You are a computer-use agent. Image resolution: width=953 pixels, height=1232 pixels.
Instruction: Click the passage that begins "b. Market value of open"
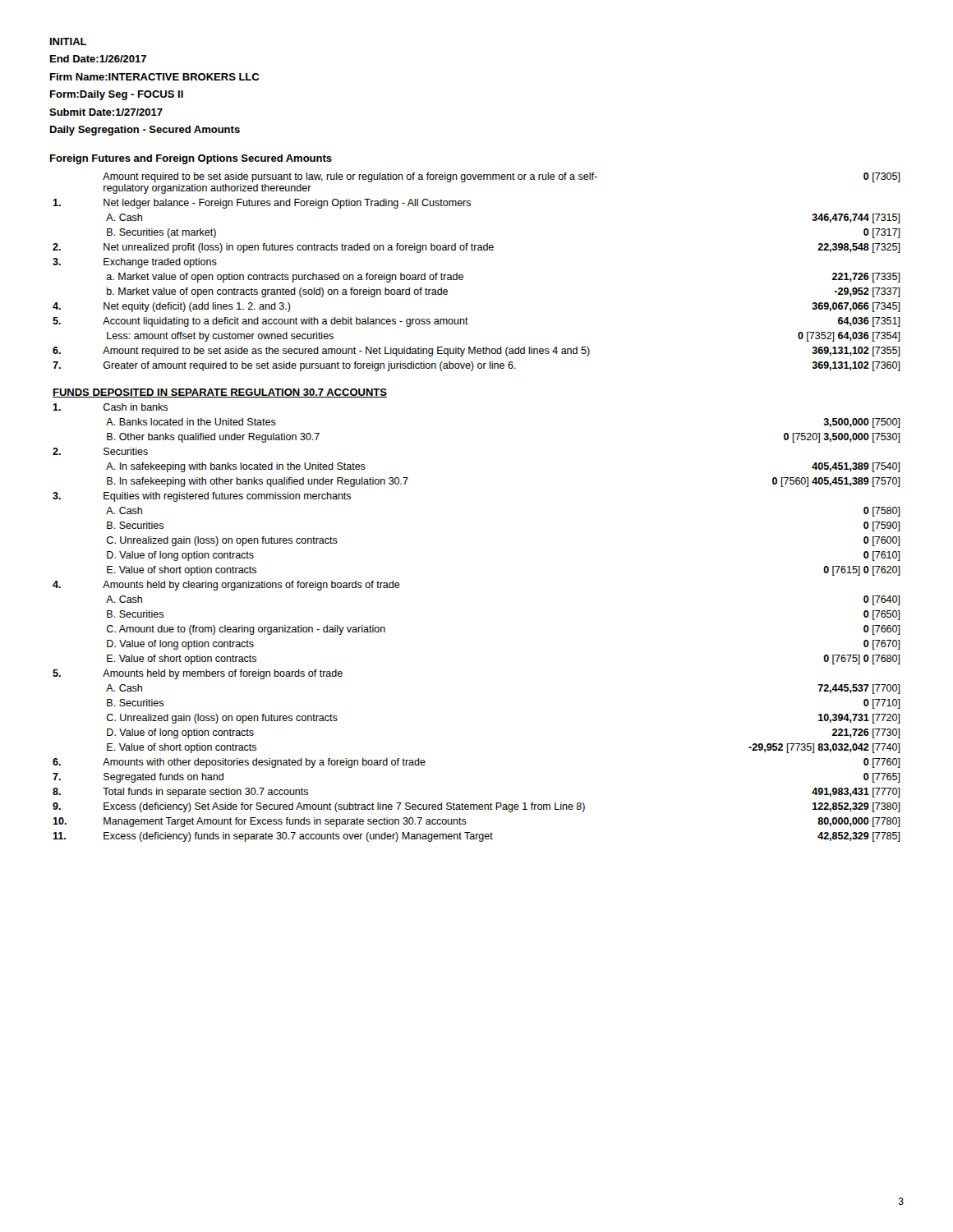274,292
